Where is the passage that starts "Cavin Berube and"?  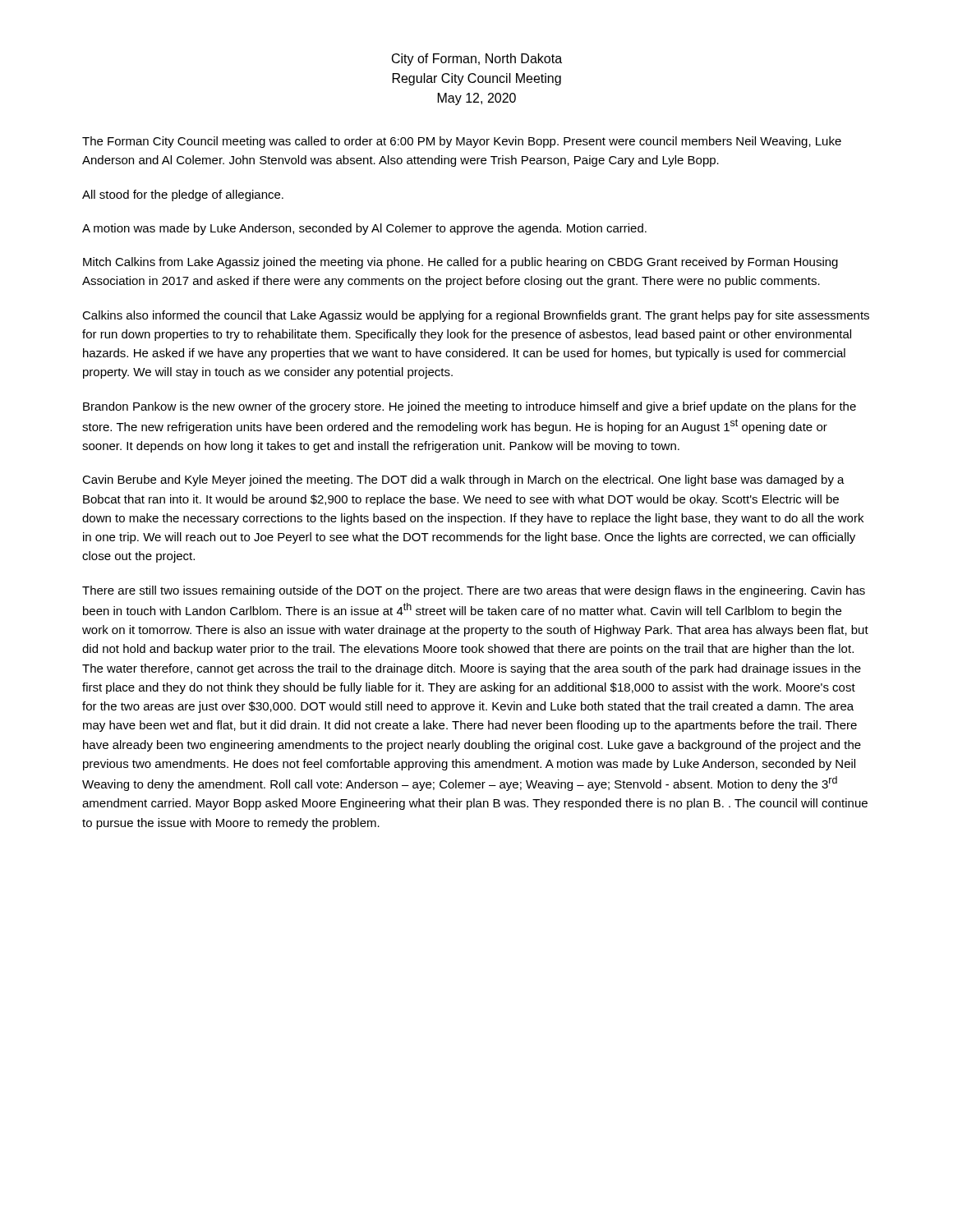click(x=473, y=518)
